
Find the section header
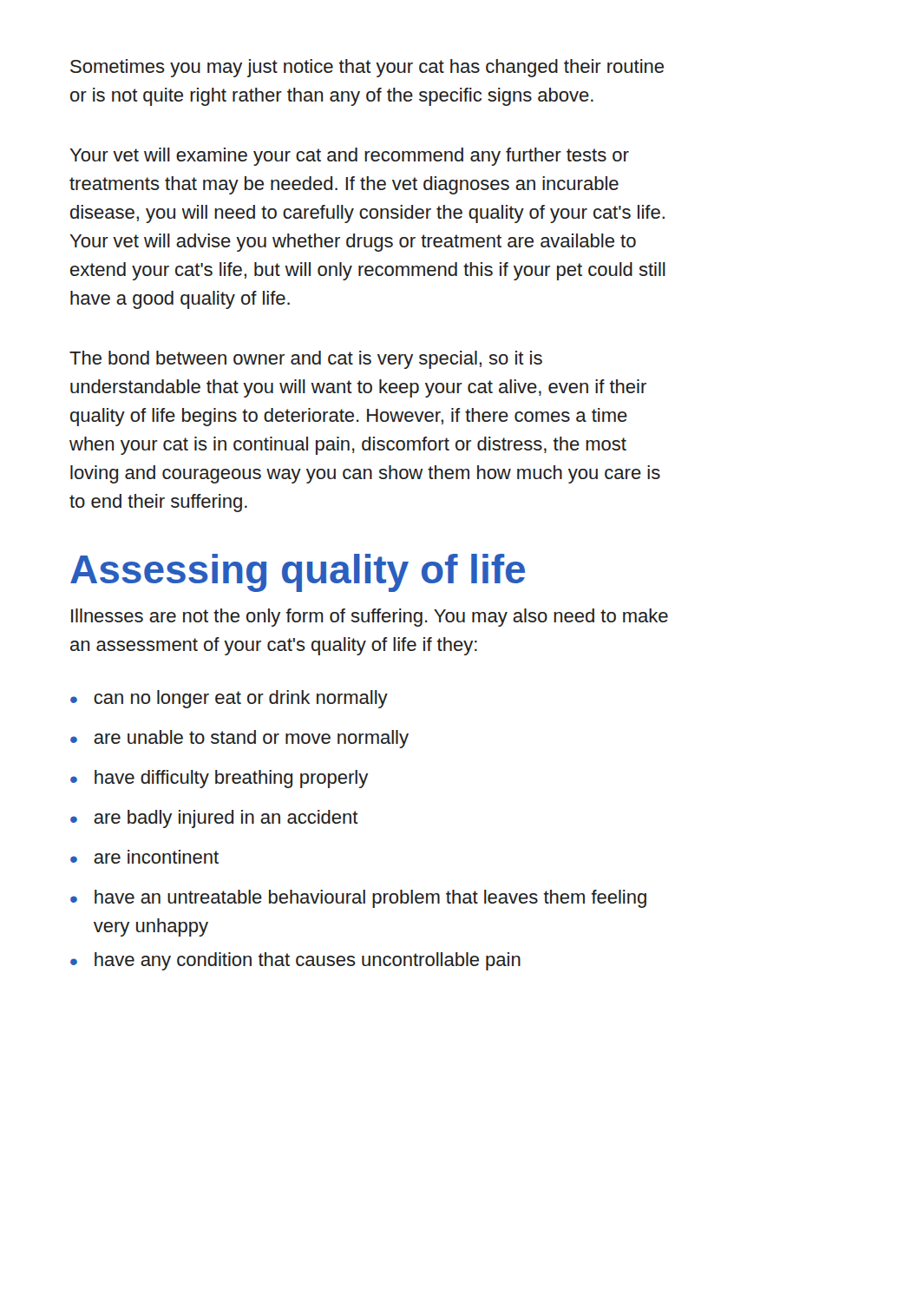[298, 569]
